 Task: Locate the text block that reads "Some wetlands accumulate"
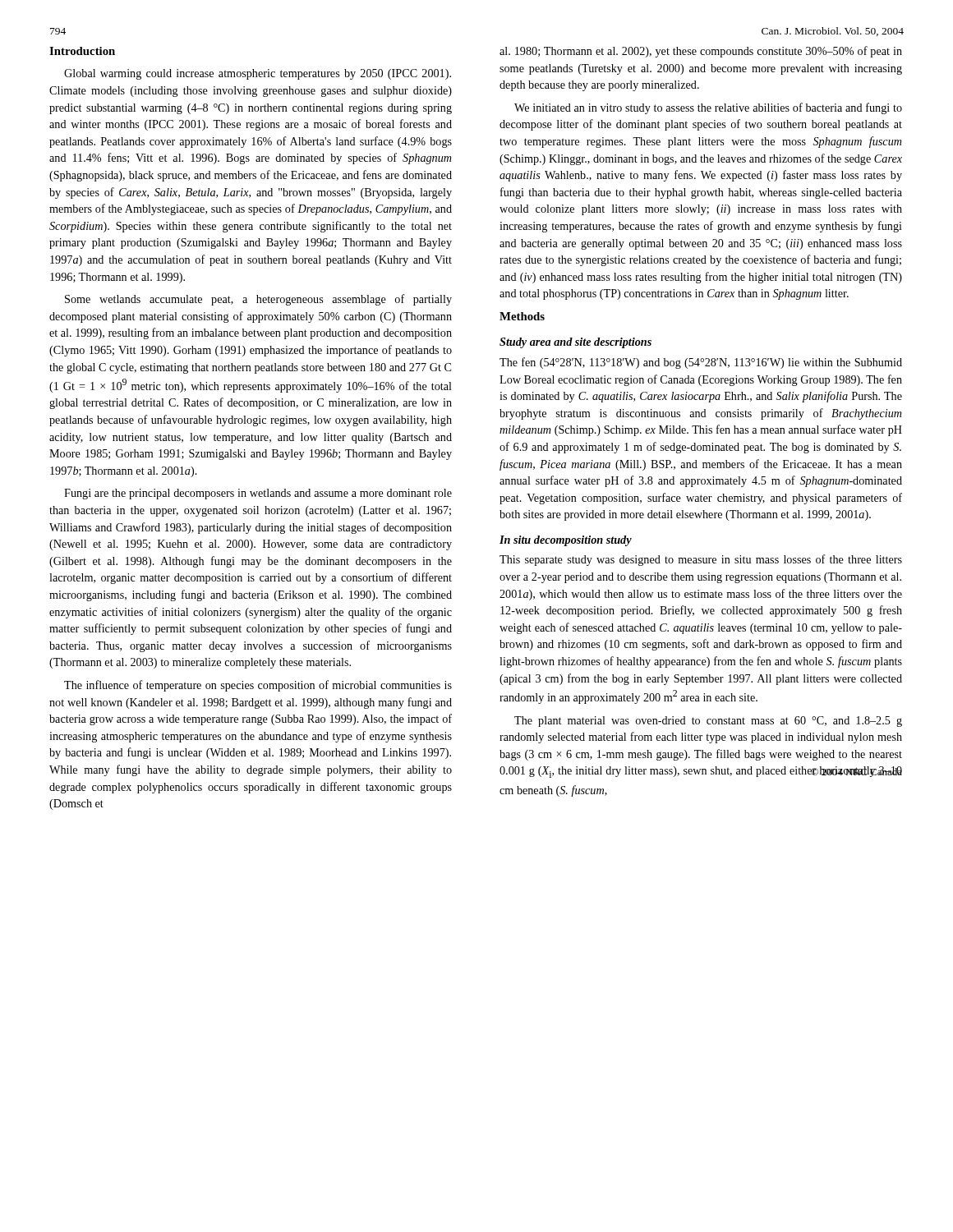pos(251,385)
